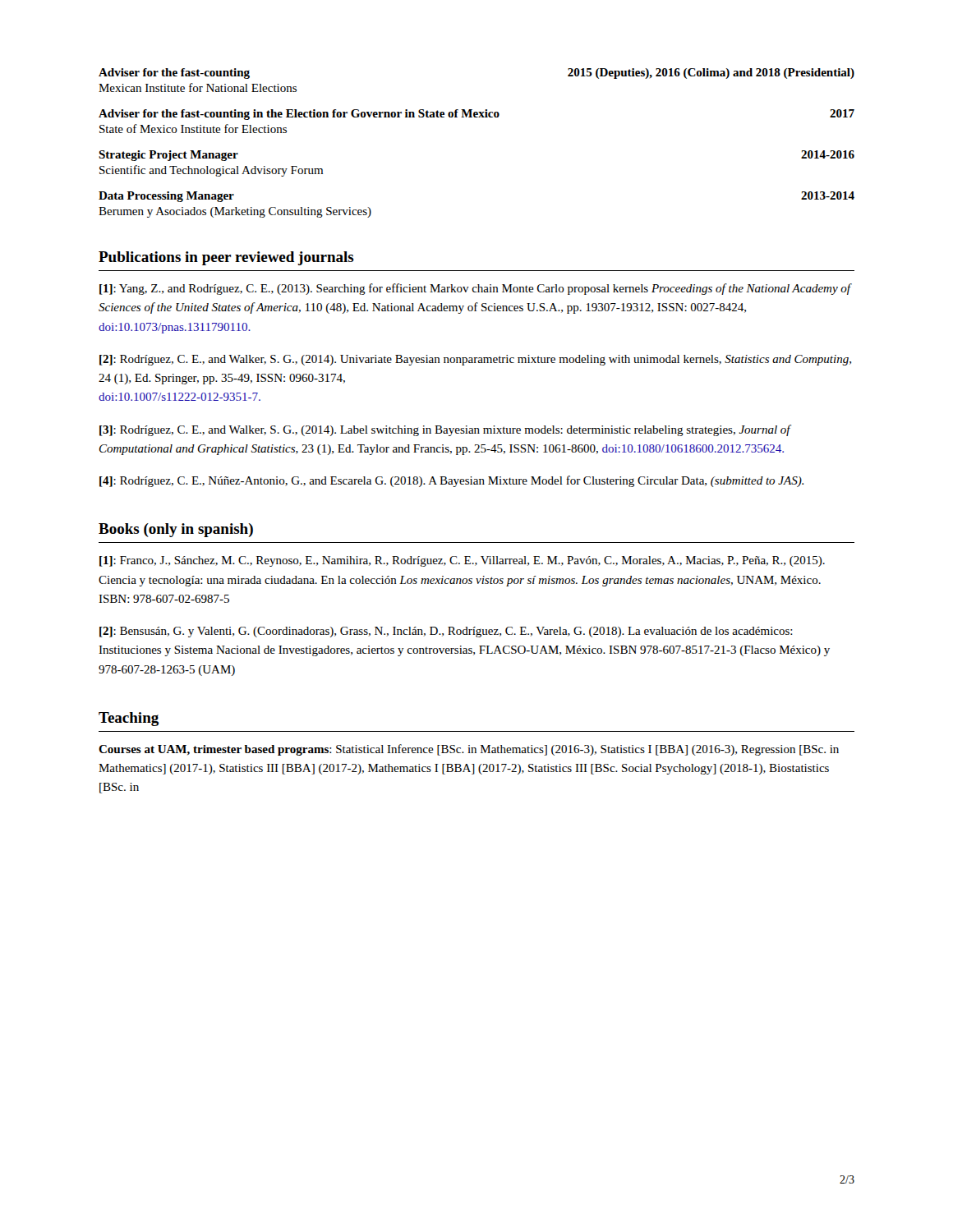The height and width of the screenshot is (1232, 953).
Task: Locate the block of text that opens with "Adviser for the fast-counting 2015 (Deputies), 2016 (Colima)"
Action: coord(175,74)
